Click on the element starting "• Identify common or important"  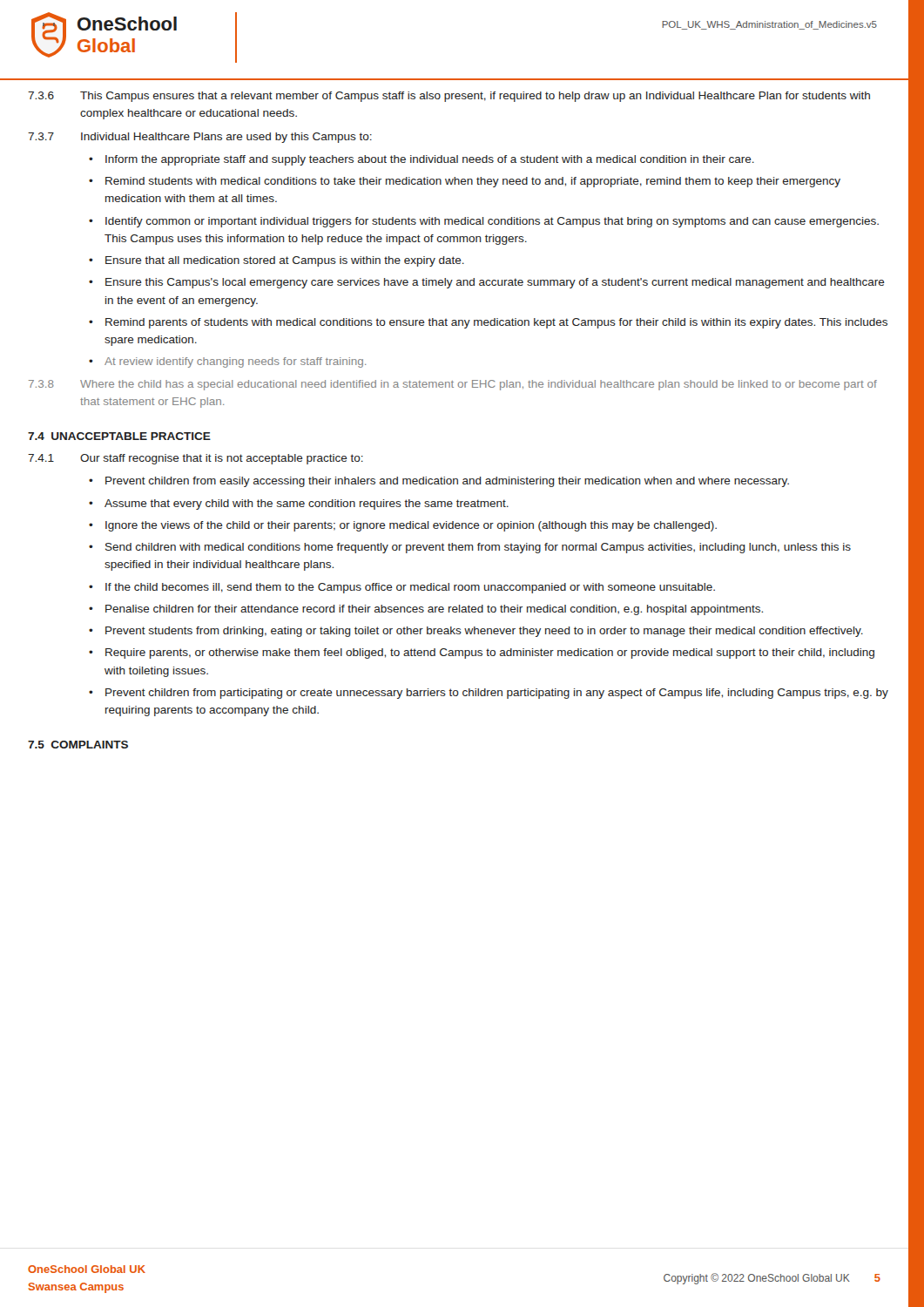[489, 230]
